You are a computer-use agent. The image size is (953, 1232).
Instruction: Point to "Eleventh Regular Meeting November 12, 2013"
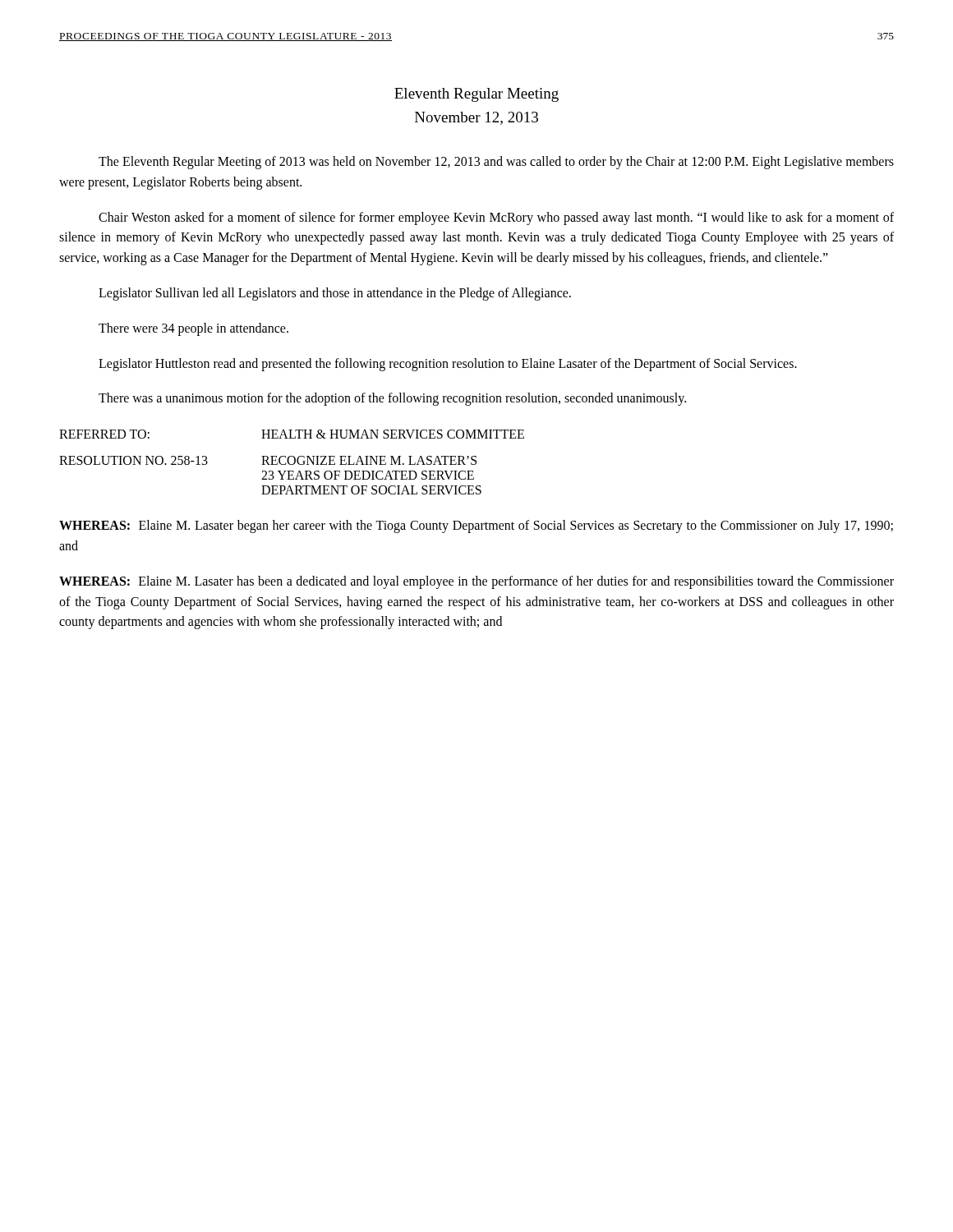[476, 106]
